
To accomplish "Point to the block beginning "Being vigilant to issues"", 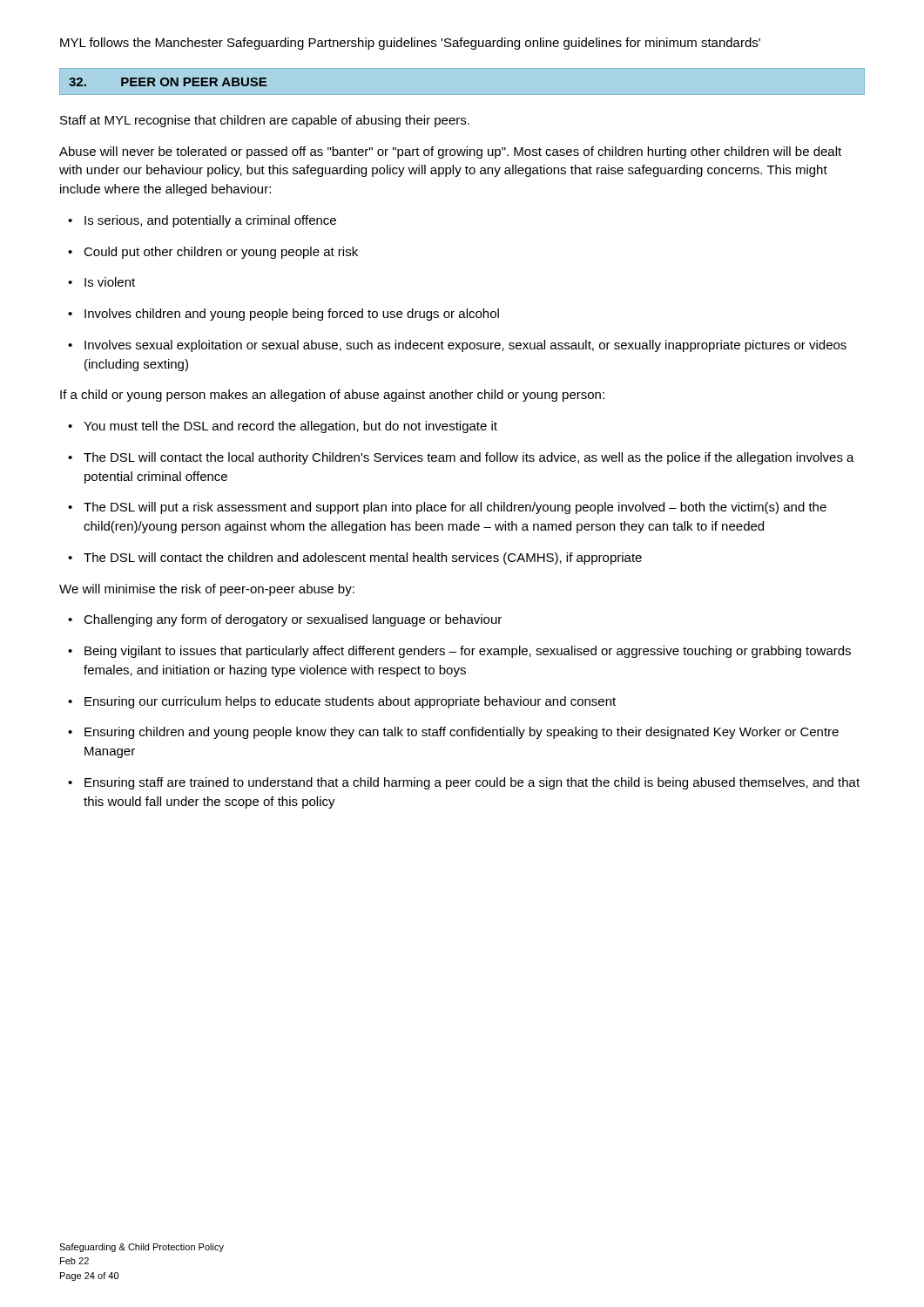I will pyautogui.click(x=462, y=660).
